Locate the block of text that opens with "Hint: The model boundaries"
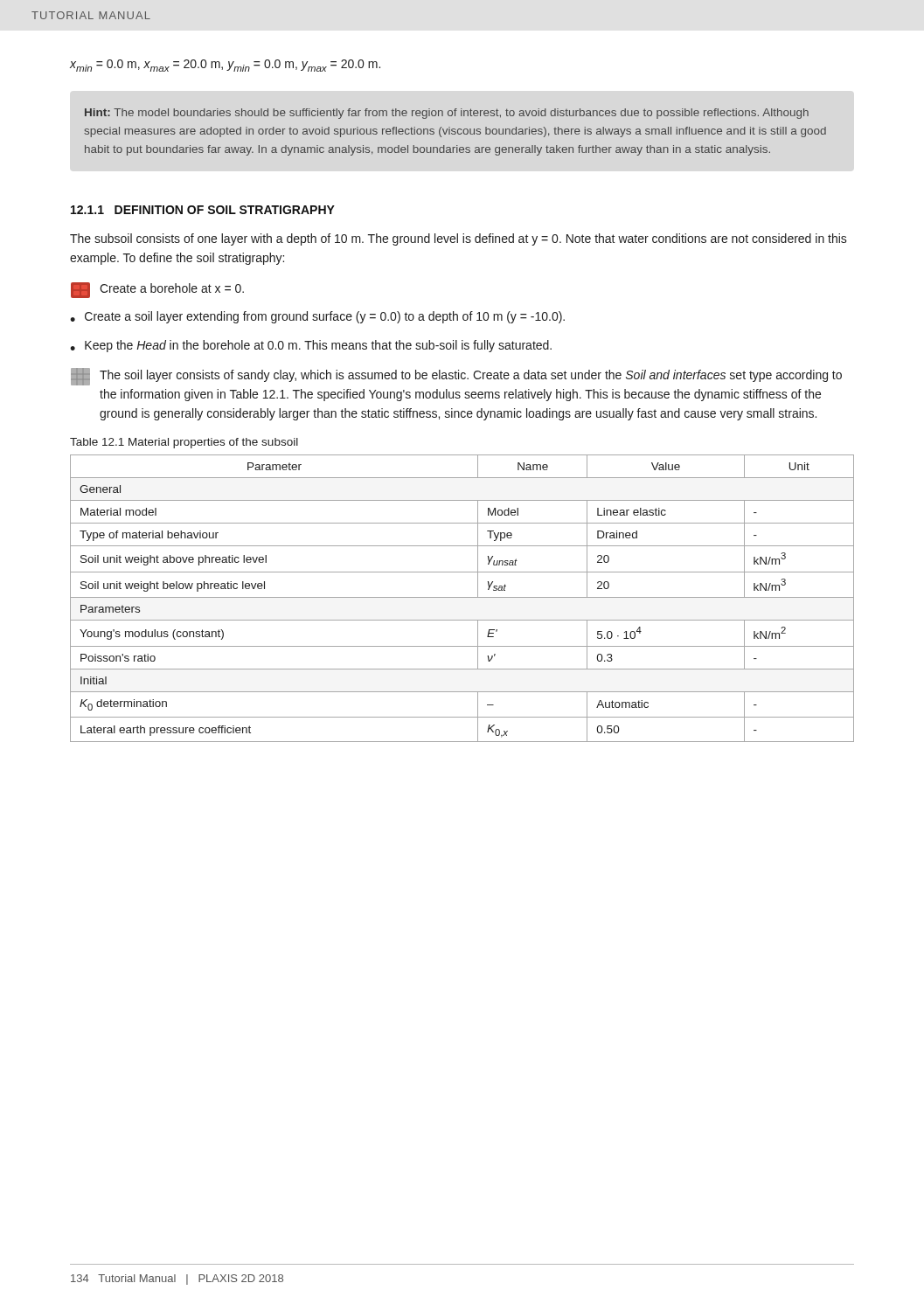The image size is (924, 1311). pos(455,131)
